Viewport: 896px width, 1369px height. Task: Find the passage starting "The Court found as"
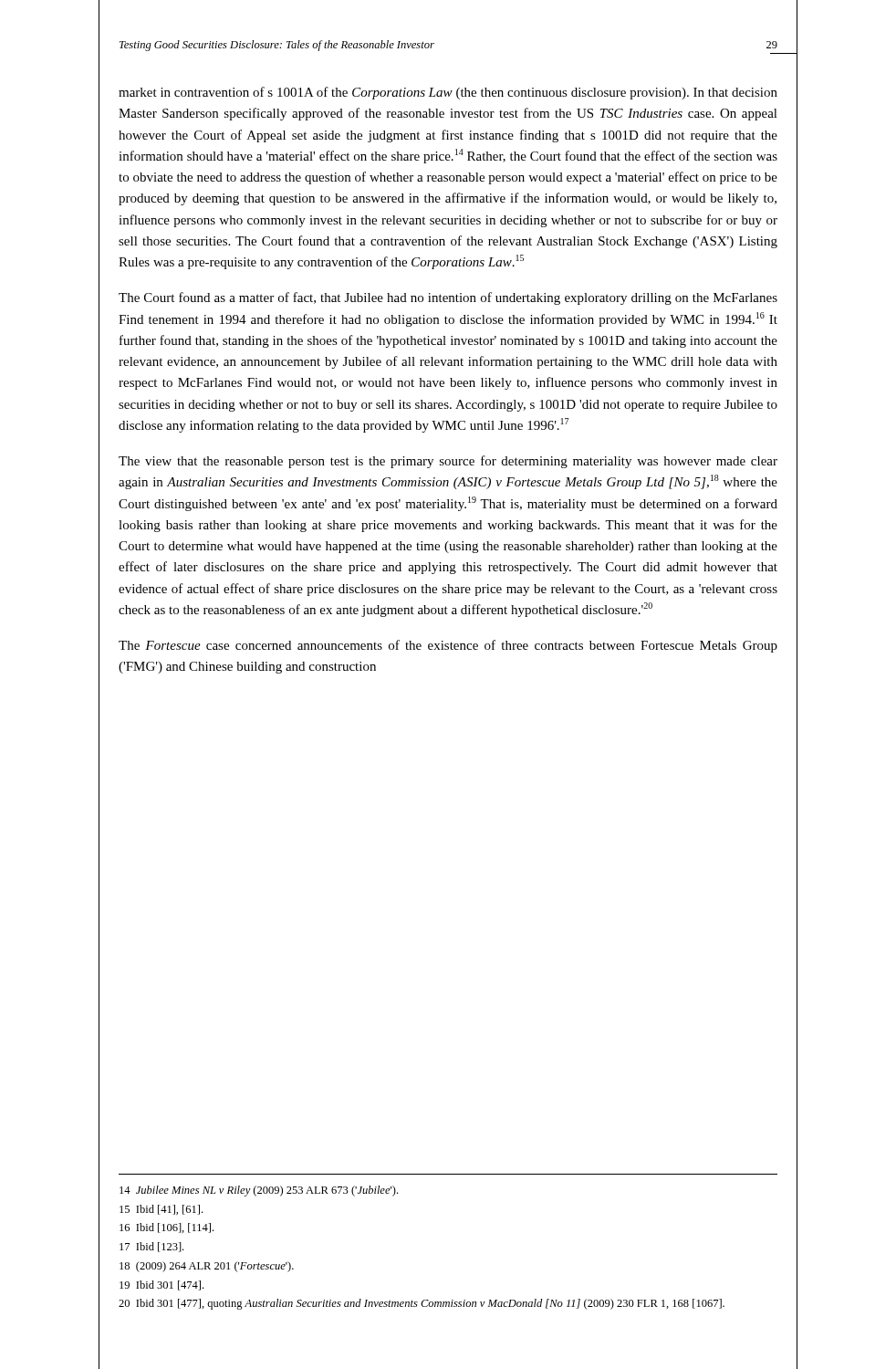tap(448, 361)
